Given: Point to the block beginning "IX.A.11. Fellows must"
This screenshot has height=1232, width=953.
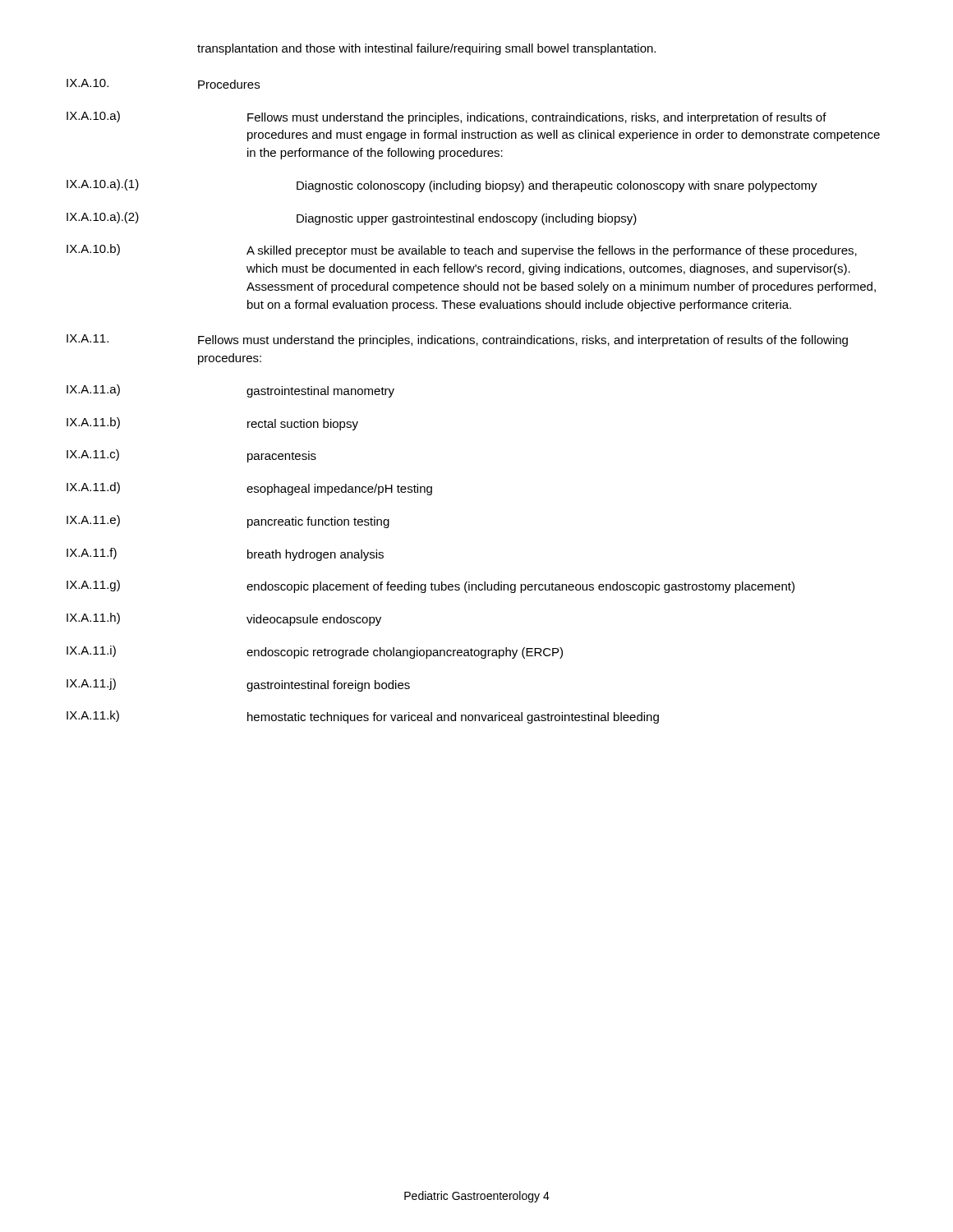Looking at the screenshot, I should coord(476,349).
